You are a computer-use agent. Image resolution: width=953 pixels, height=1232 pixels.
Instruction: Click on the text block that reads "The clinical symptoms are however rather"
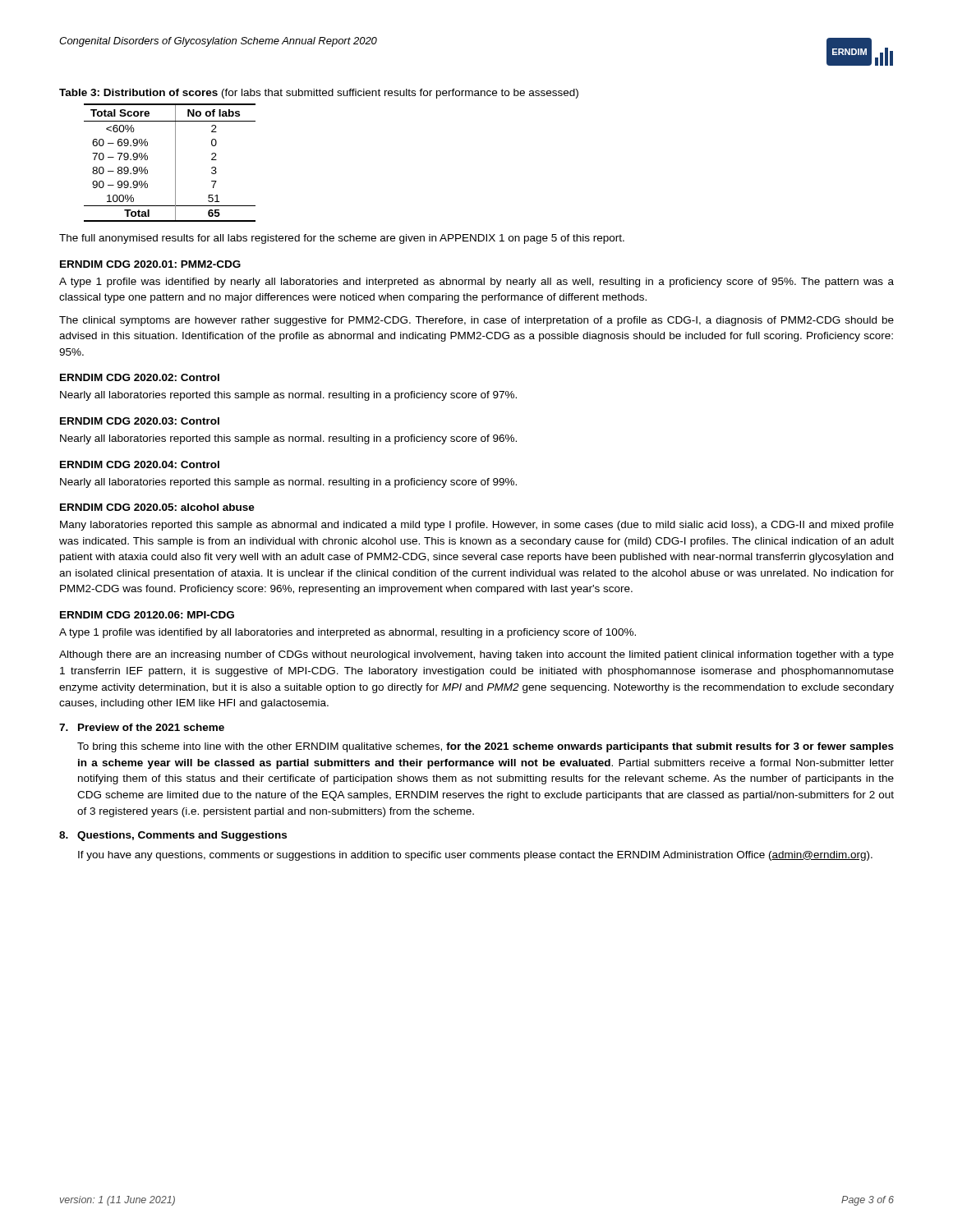[476, 336]
